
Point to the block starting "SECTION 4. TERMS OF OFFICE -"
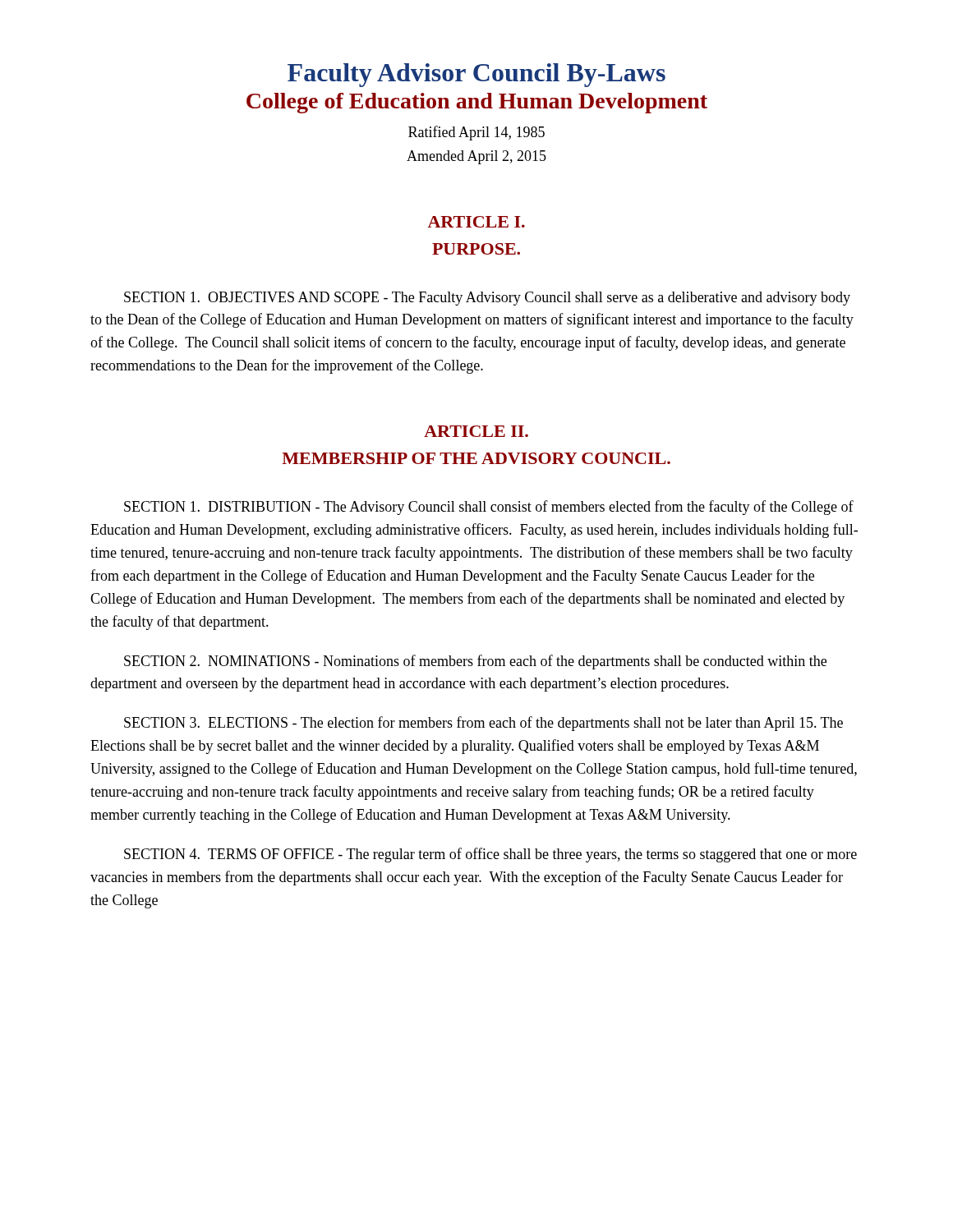(x=474, y=877)
